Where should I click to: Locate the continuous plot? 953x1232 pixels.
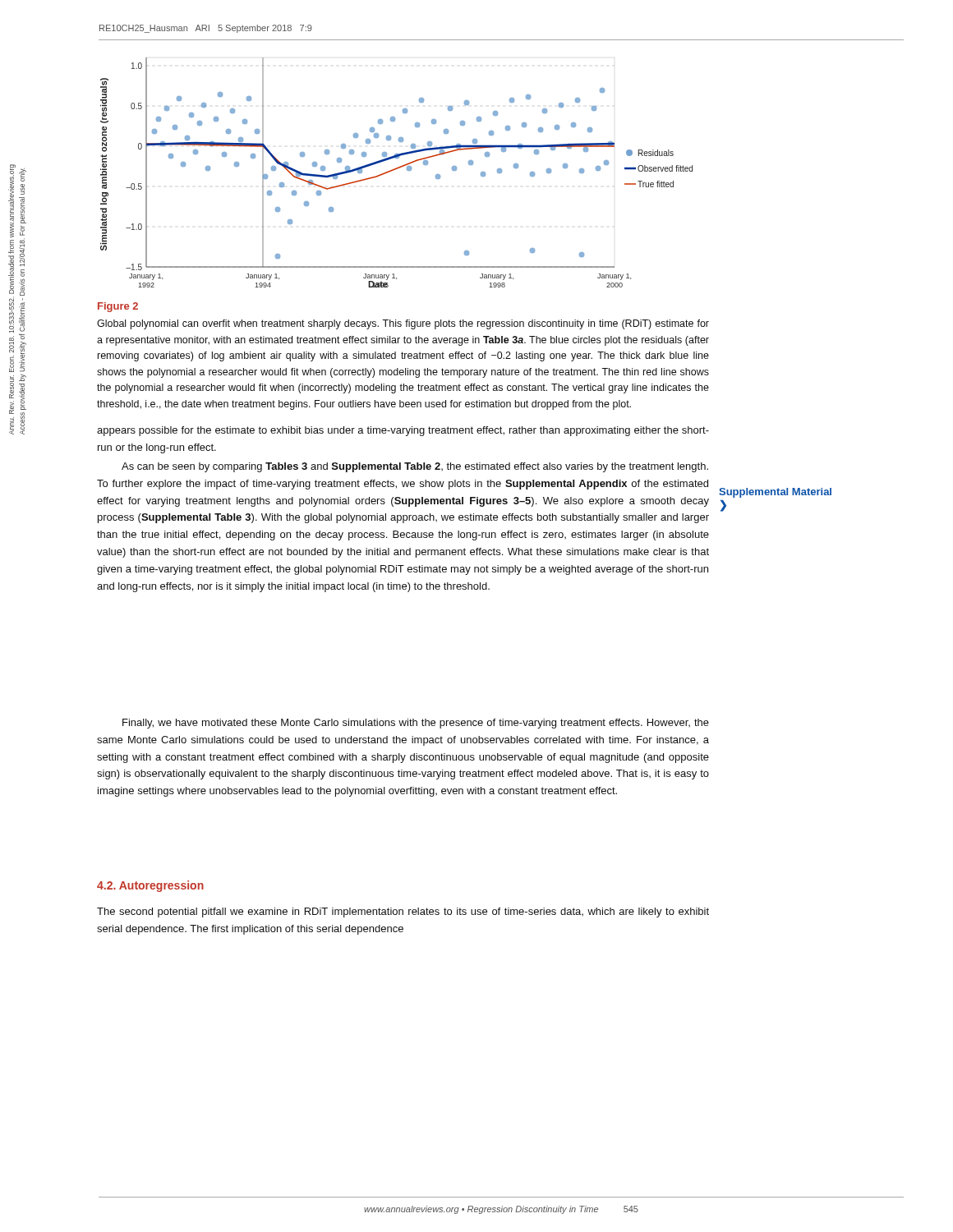point(409,170)
